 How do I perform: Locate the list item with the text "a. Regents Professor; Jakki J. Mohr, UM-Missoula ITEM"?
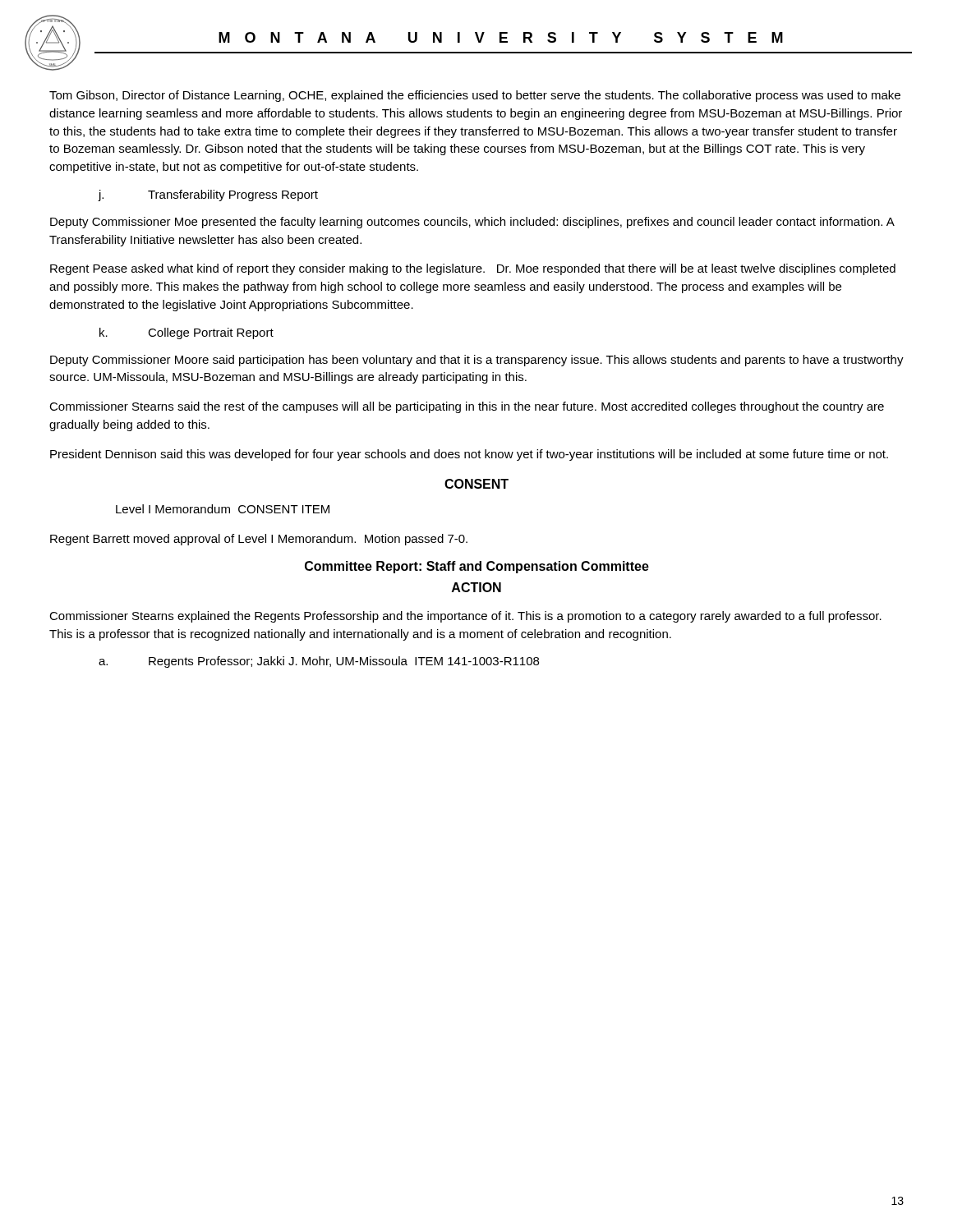[501, 661]
